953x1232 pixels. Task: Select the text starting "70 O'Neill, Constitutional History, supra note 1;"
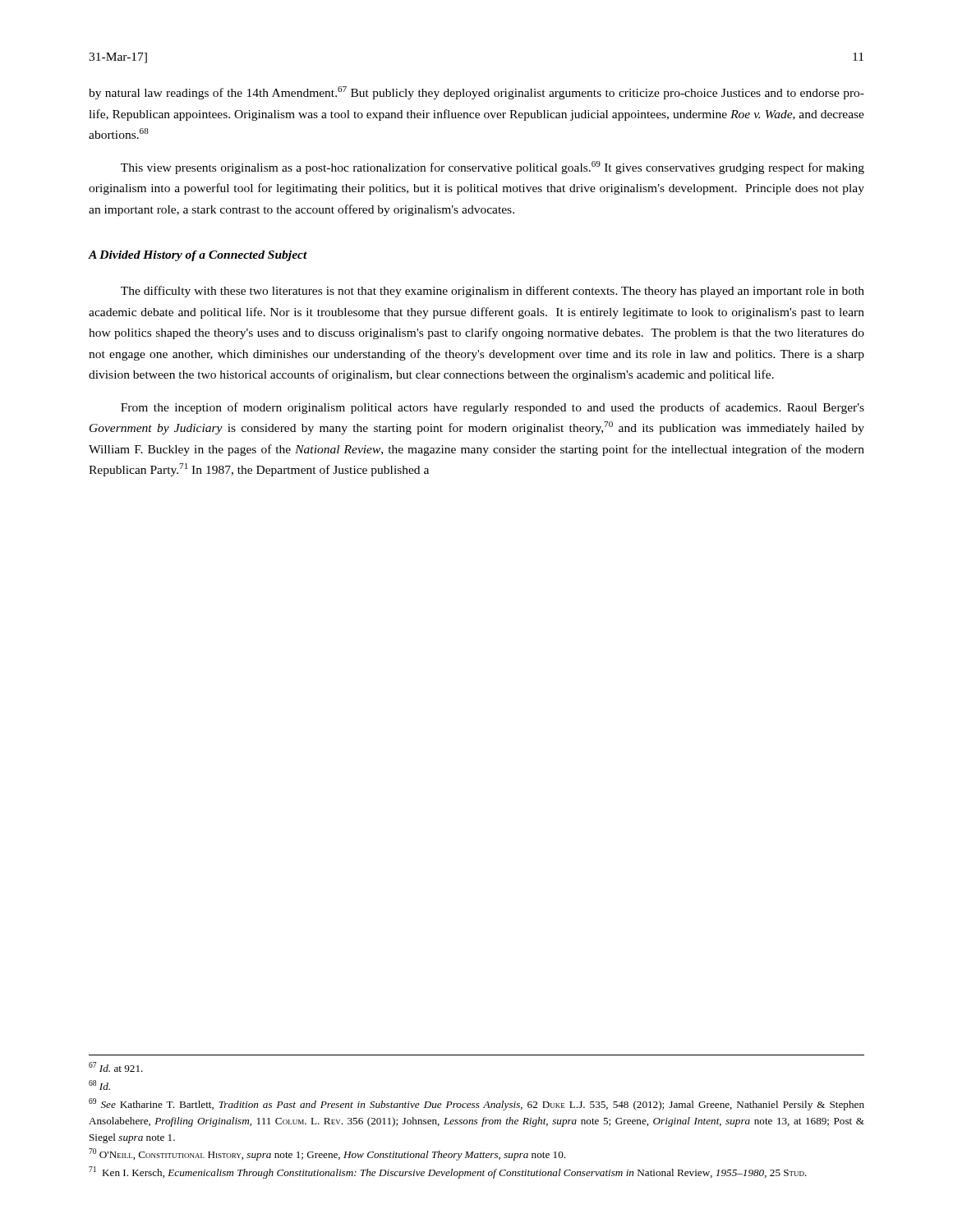click(x=327, y=1154)
